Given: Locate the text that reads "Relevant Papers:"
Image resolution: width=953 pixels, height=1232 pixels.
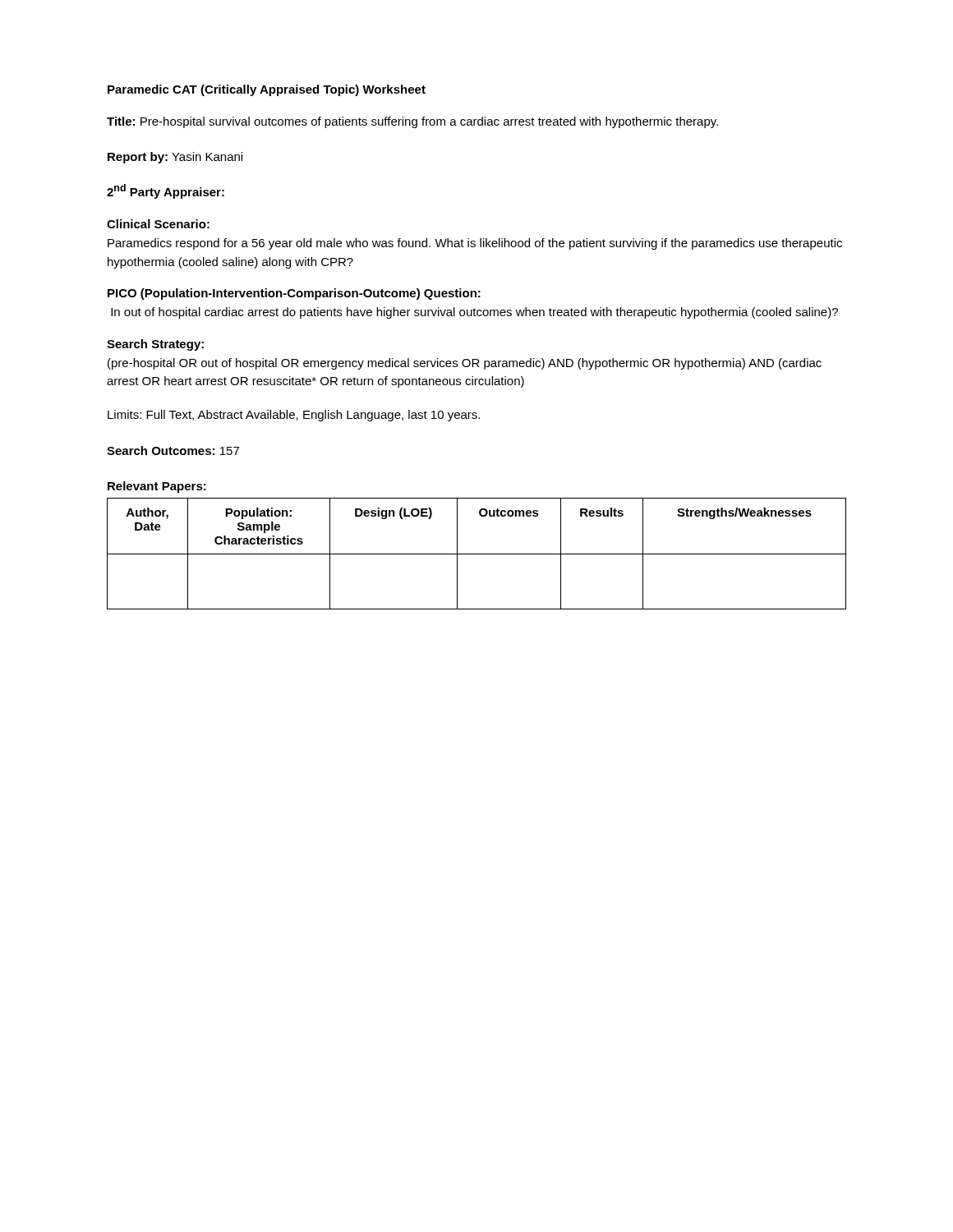Looking at the screenshot, I should tap(157, 485).
